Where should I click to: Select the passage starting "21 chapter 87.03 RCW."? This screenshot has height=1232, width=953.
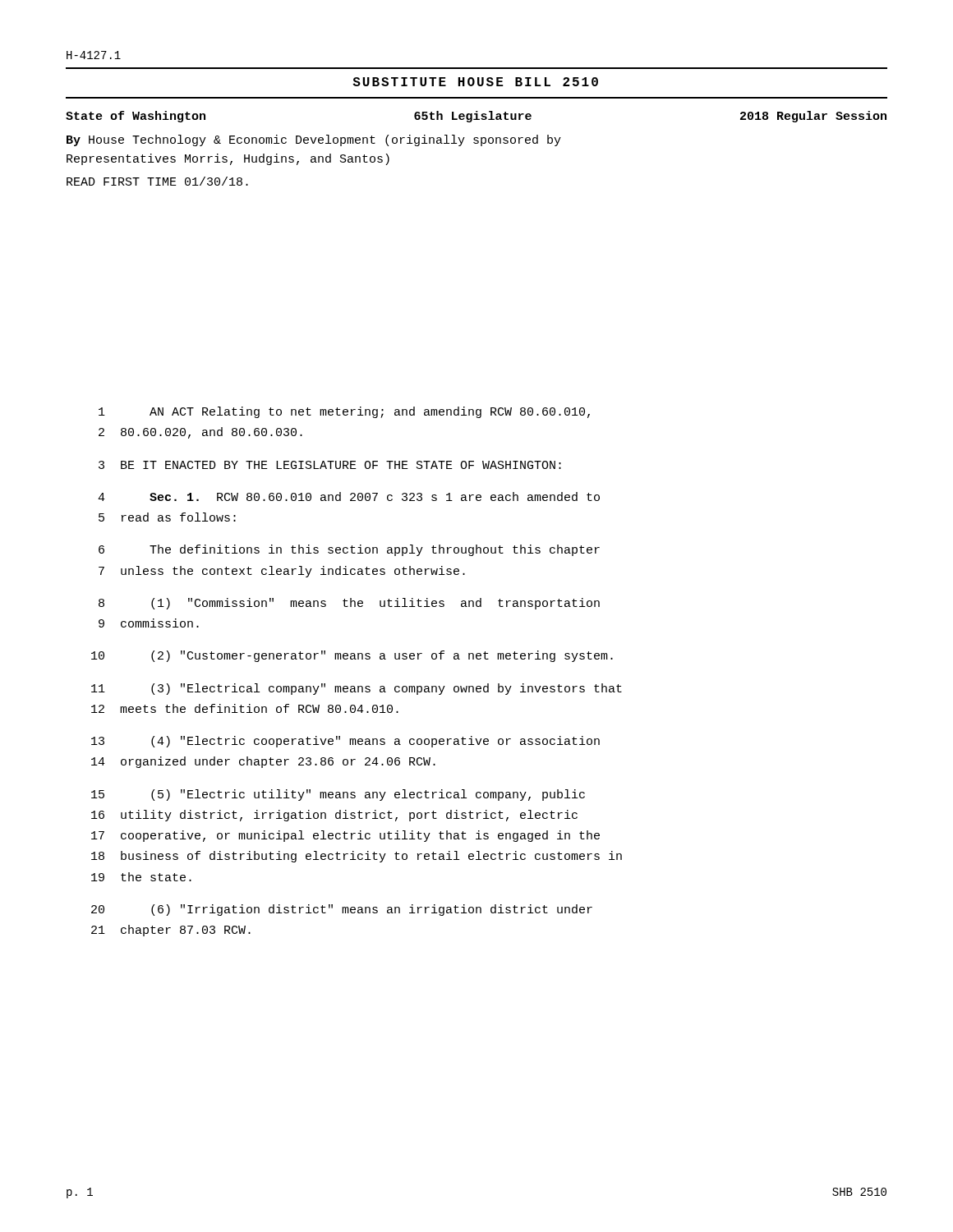point(171,931)
